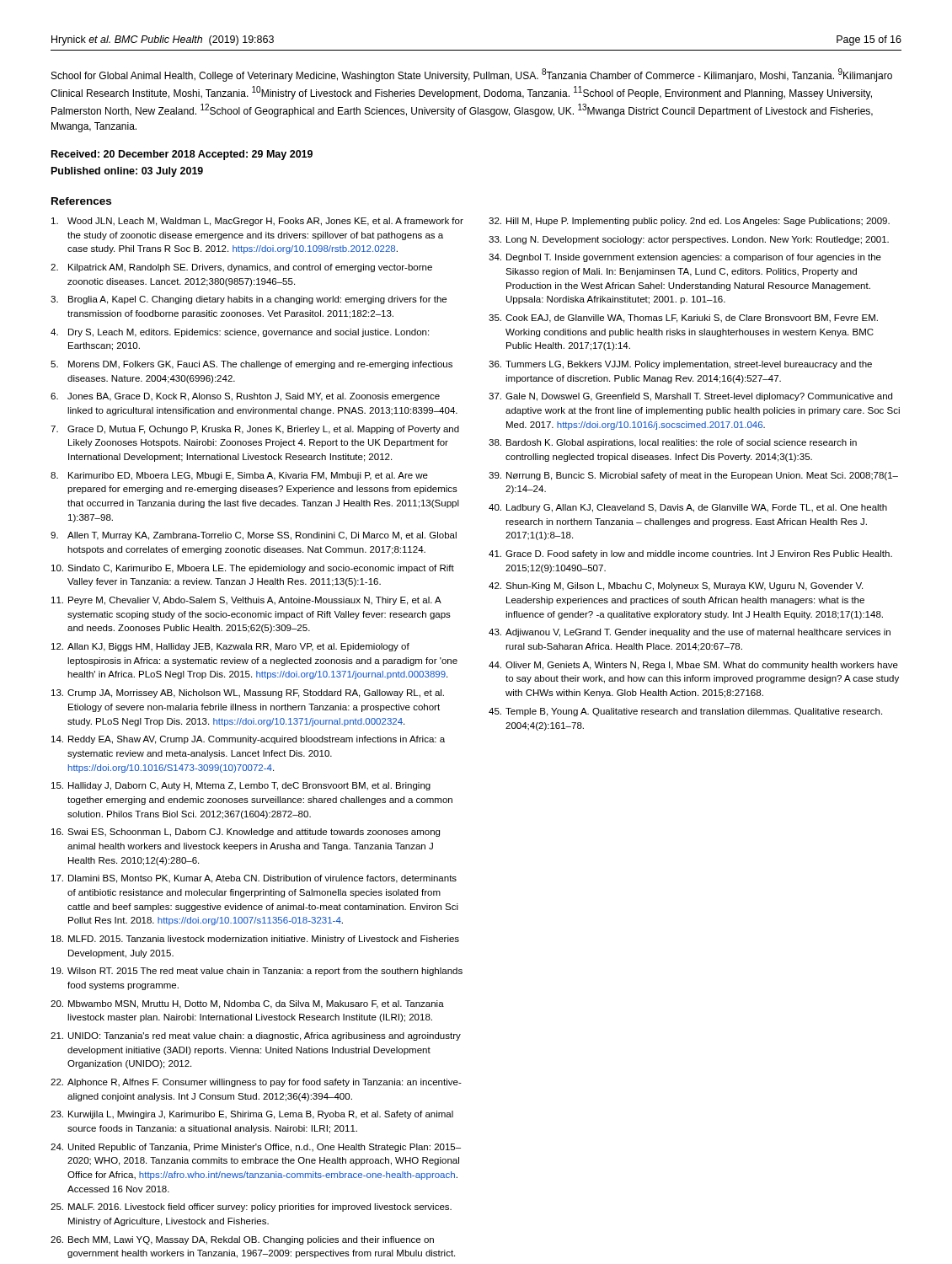The height and width of the screenshot is (1264, 952).
Task: Click on the region starting "25. MALF. 2016."
Action: pos(257,1214)
